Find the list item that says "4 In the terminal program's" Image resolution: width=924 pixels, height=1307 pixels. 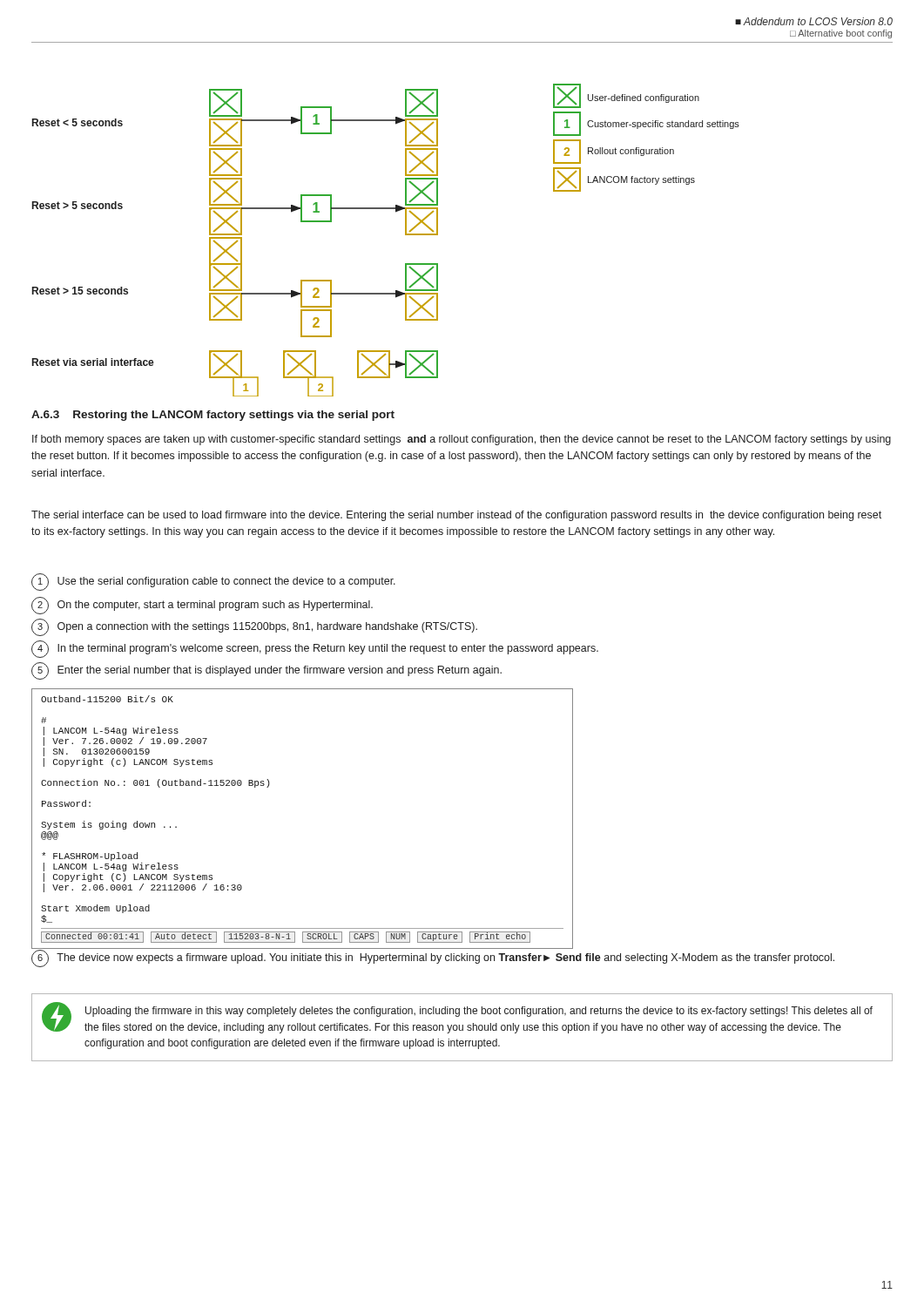(x=315, y=649)
